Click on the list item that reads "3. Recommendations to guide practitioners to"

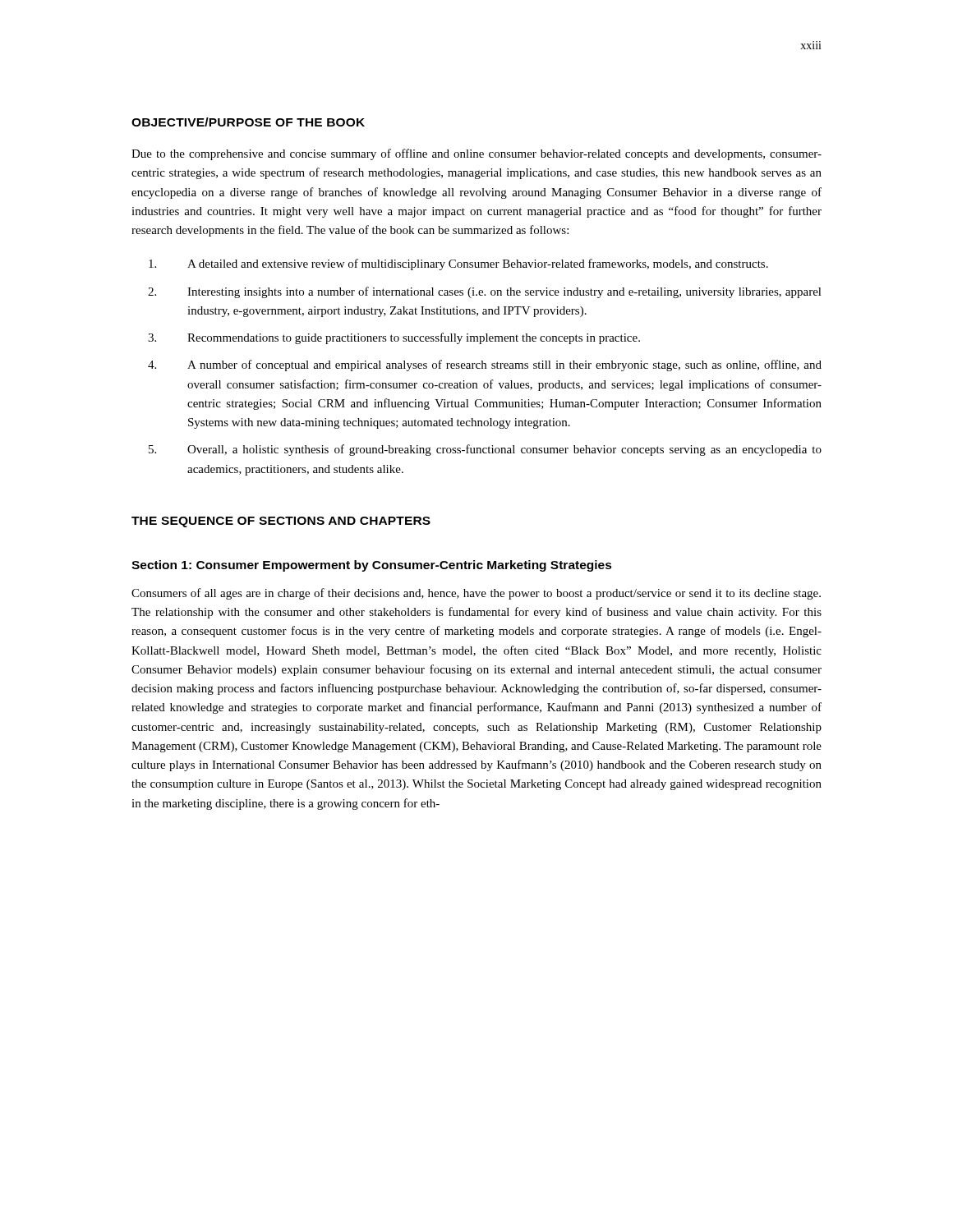[476, 338]
